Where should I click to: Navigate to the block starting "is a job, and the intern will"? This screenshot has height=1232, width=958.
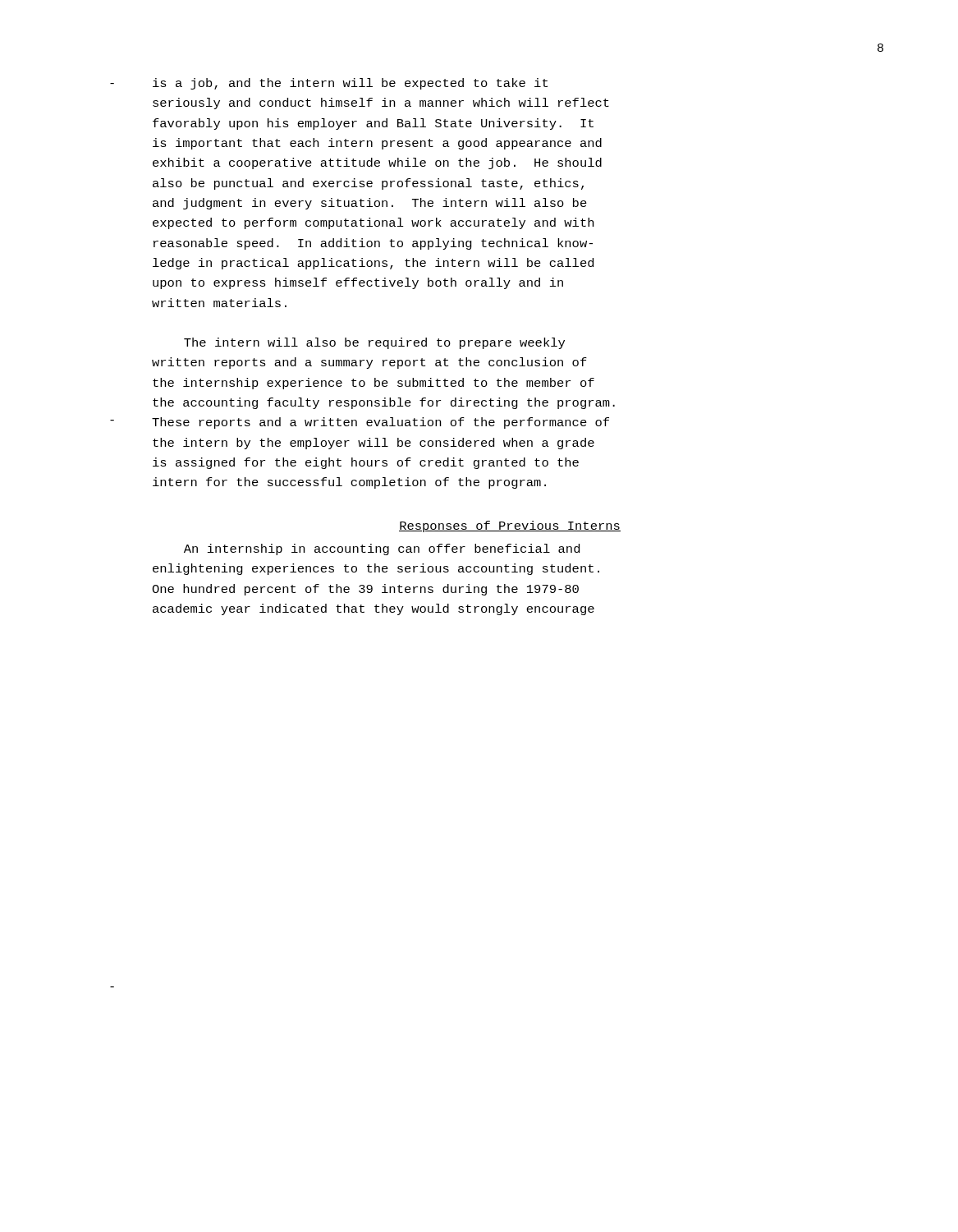click(x=510, y=194)
